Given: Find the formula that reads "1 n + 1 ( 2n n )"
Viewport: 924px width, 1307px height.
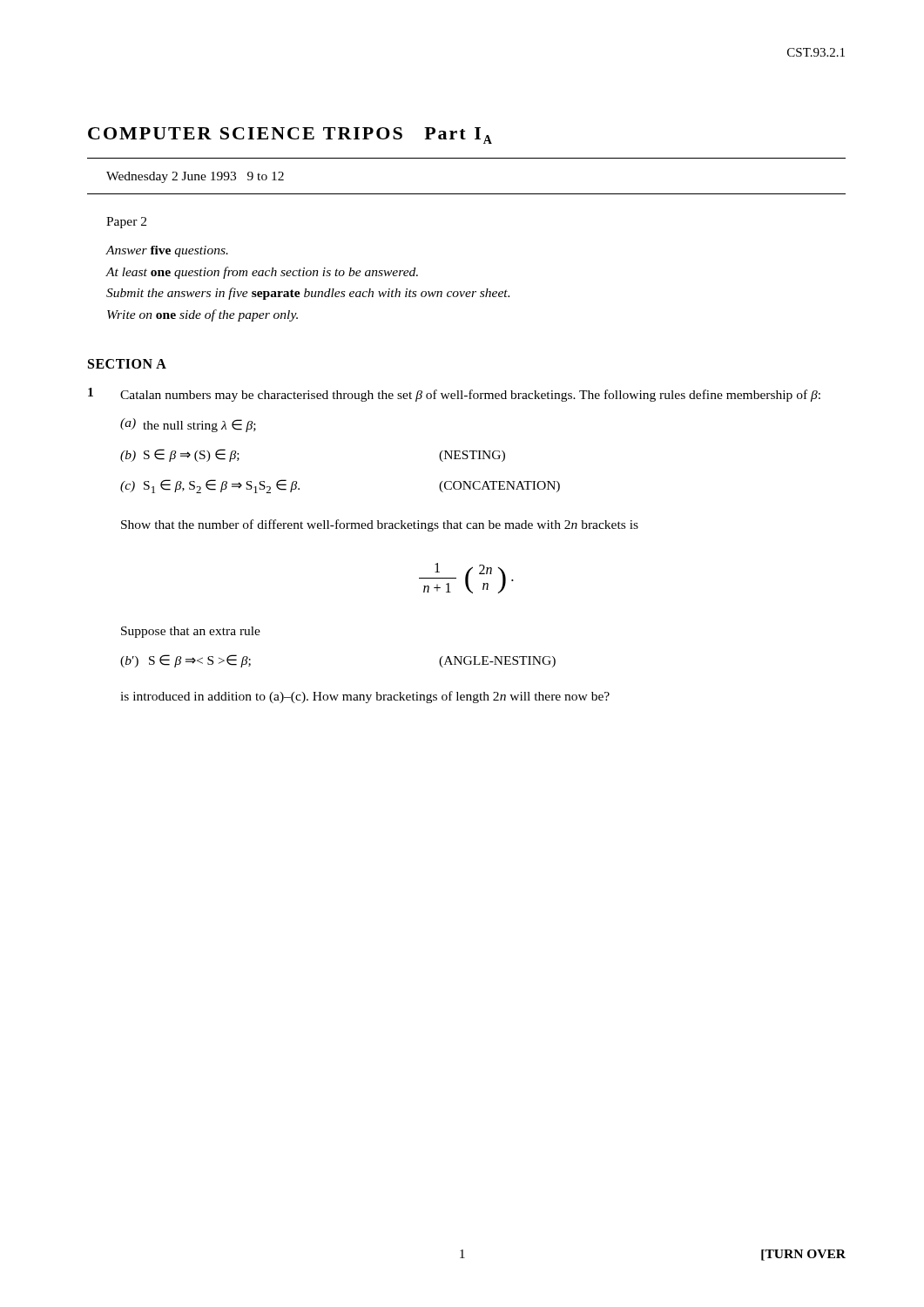Looking at the screenshot, I should pos(466,578).
